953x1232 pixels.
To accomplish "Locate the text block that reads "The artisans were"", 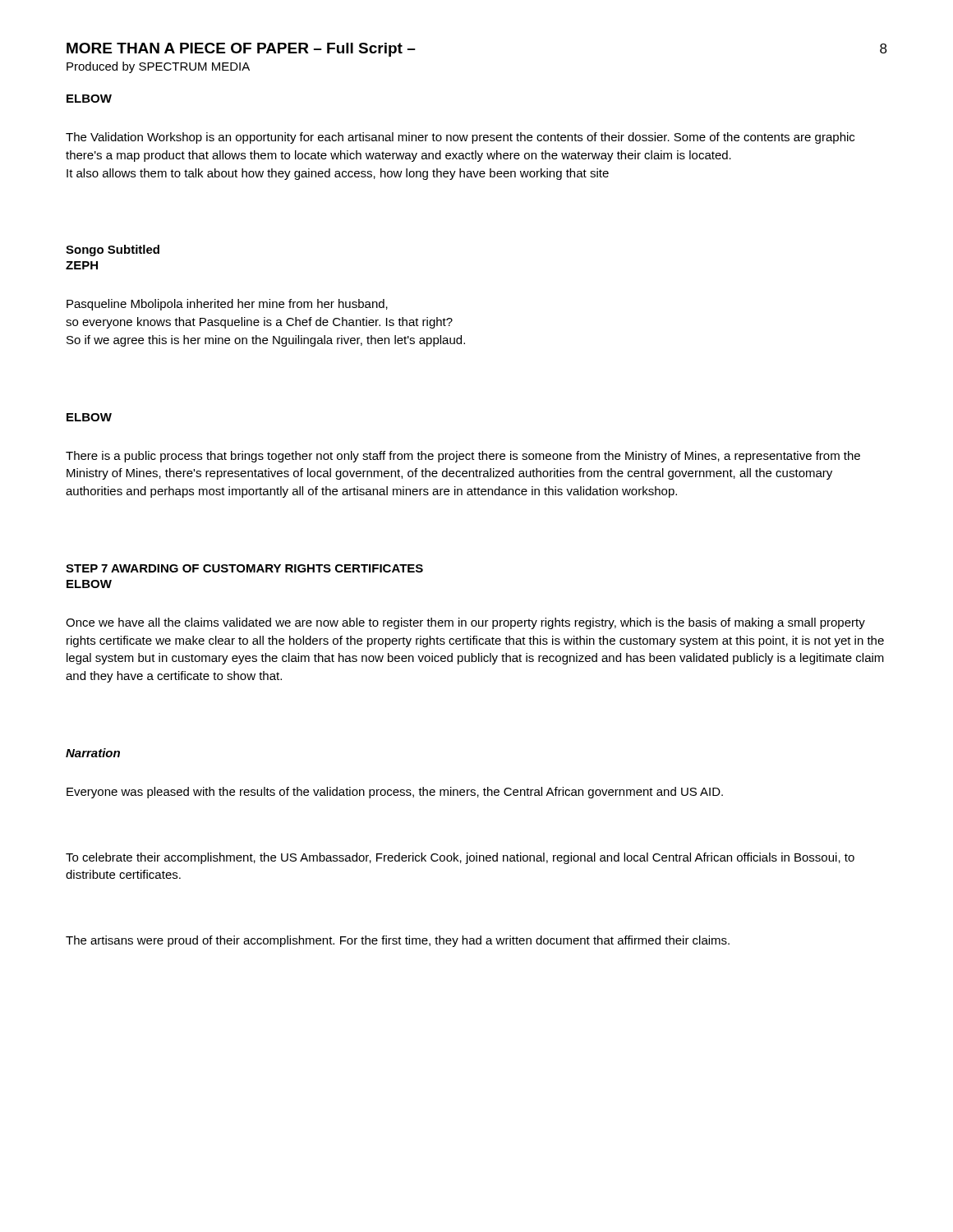I will tap(476, 940).
